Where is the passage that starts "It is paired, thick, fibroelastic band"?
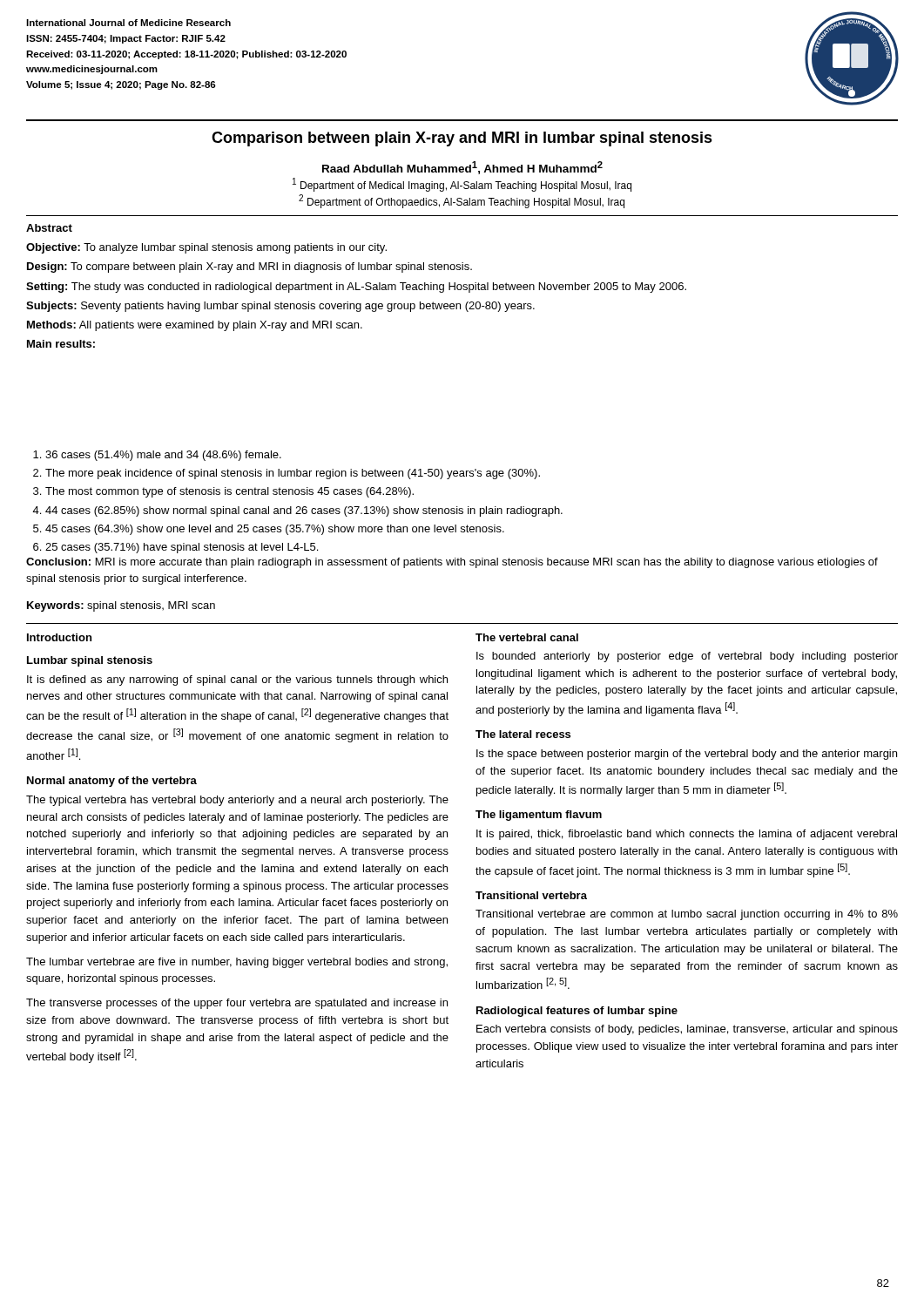Viewport: 924px width, 1307px height. pyautogui.click(x=687, y=853)
